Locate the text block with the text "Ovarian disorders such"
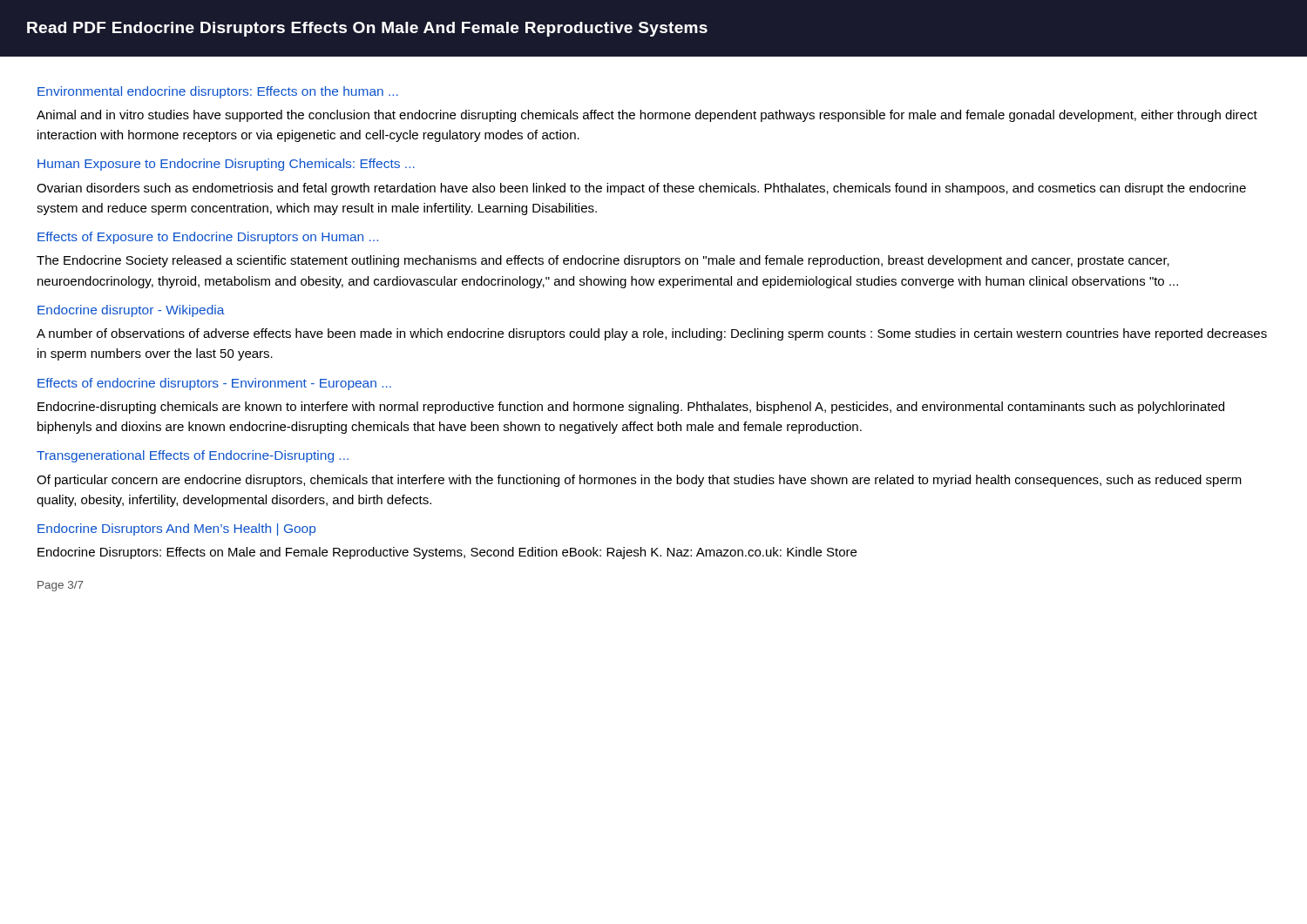This screenshot has height=924, width=1307. pos(641,197)
